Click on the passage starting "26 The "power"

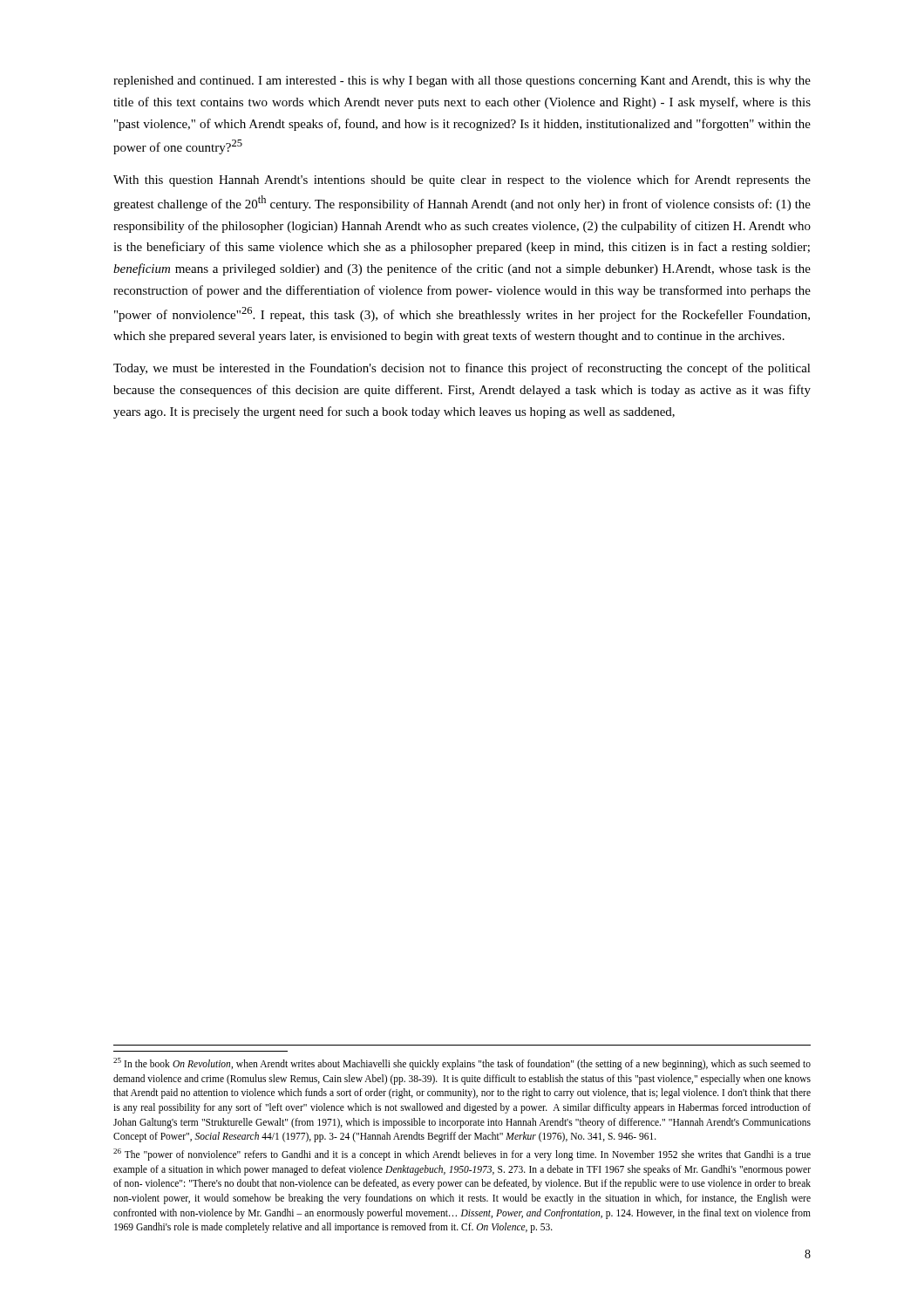[x=462, y=1190]
